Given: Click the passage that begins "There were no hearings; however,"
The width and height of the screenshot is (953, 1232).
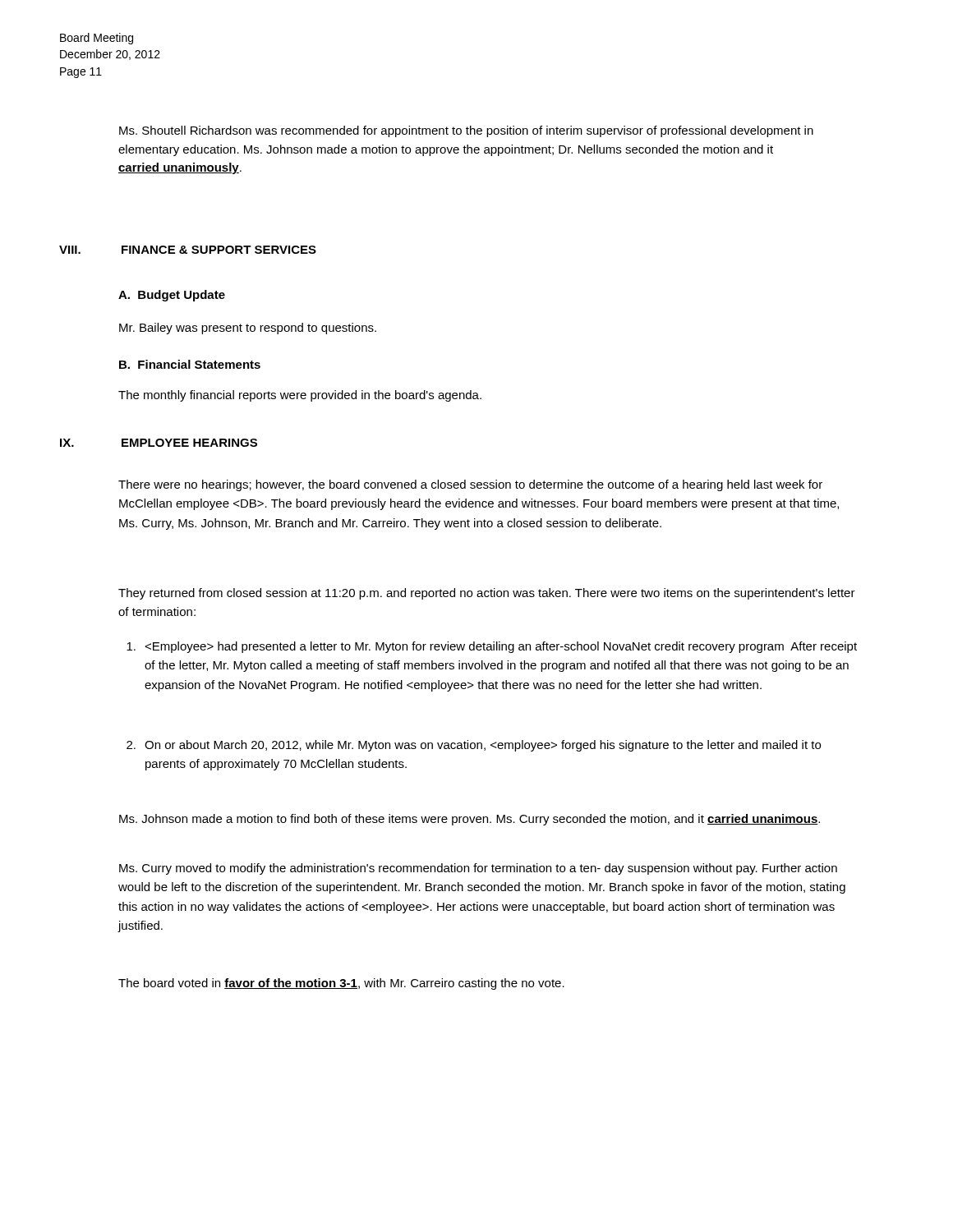Looking at the screenshot, I should tap(479, 503).
